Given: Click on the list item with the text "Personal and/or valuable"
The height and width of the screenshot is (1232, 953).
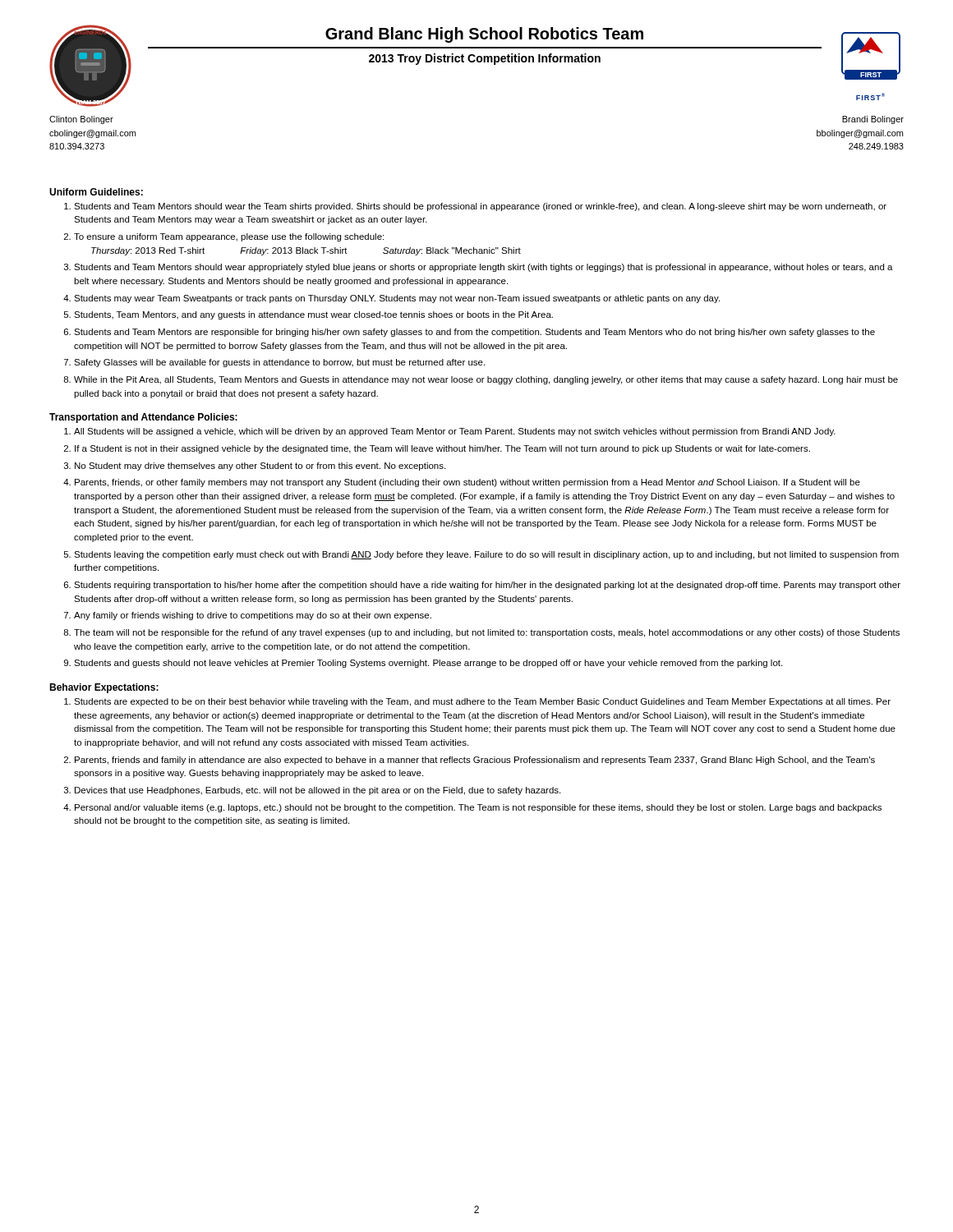Looking at the screenshot, I should point(478,814).
